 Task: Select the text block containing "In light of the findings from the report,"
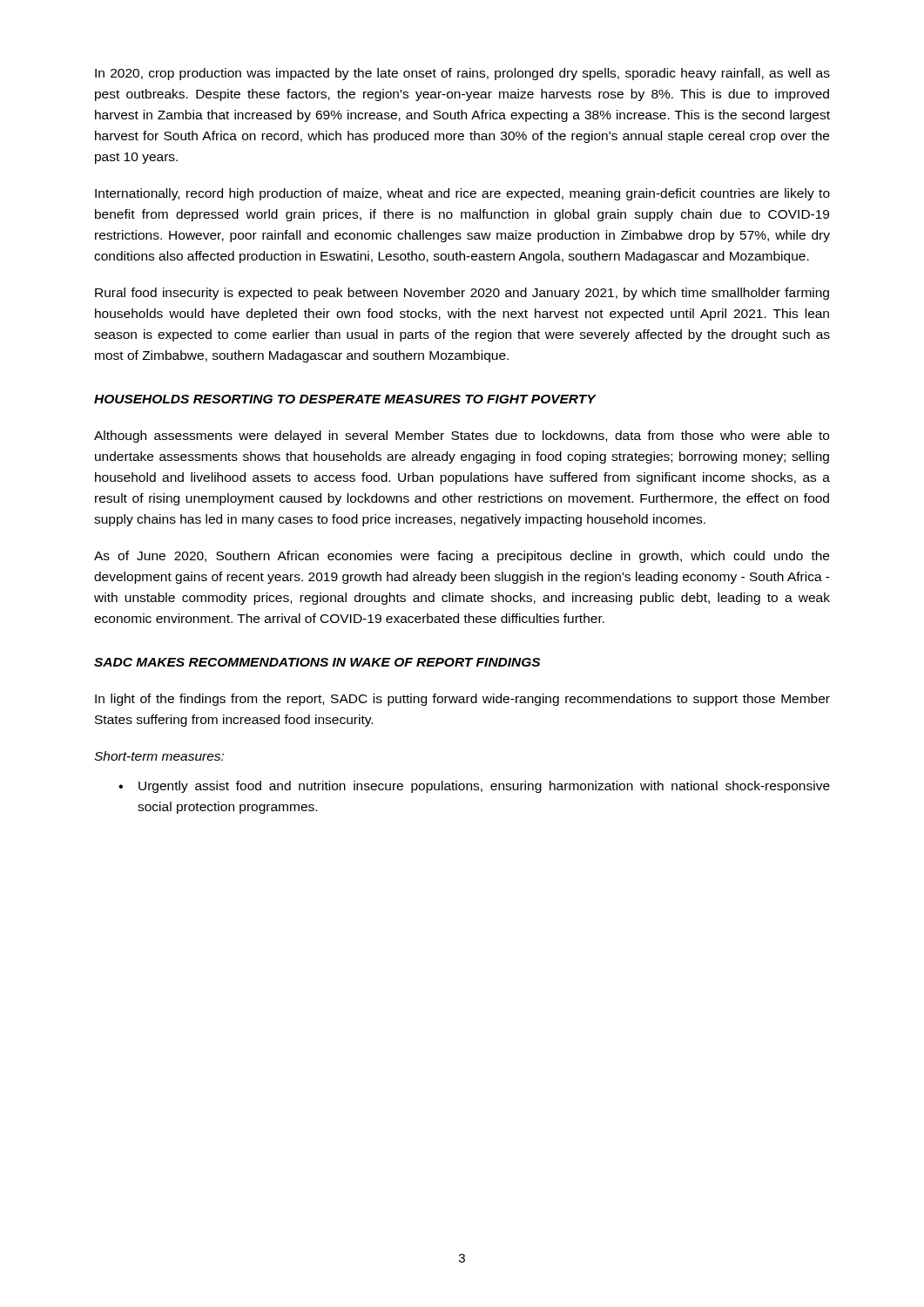coord(462,709)
